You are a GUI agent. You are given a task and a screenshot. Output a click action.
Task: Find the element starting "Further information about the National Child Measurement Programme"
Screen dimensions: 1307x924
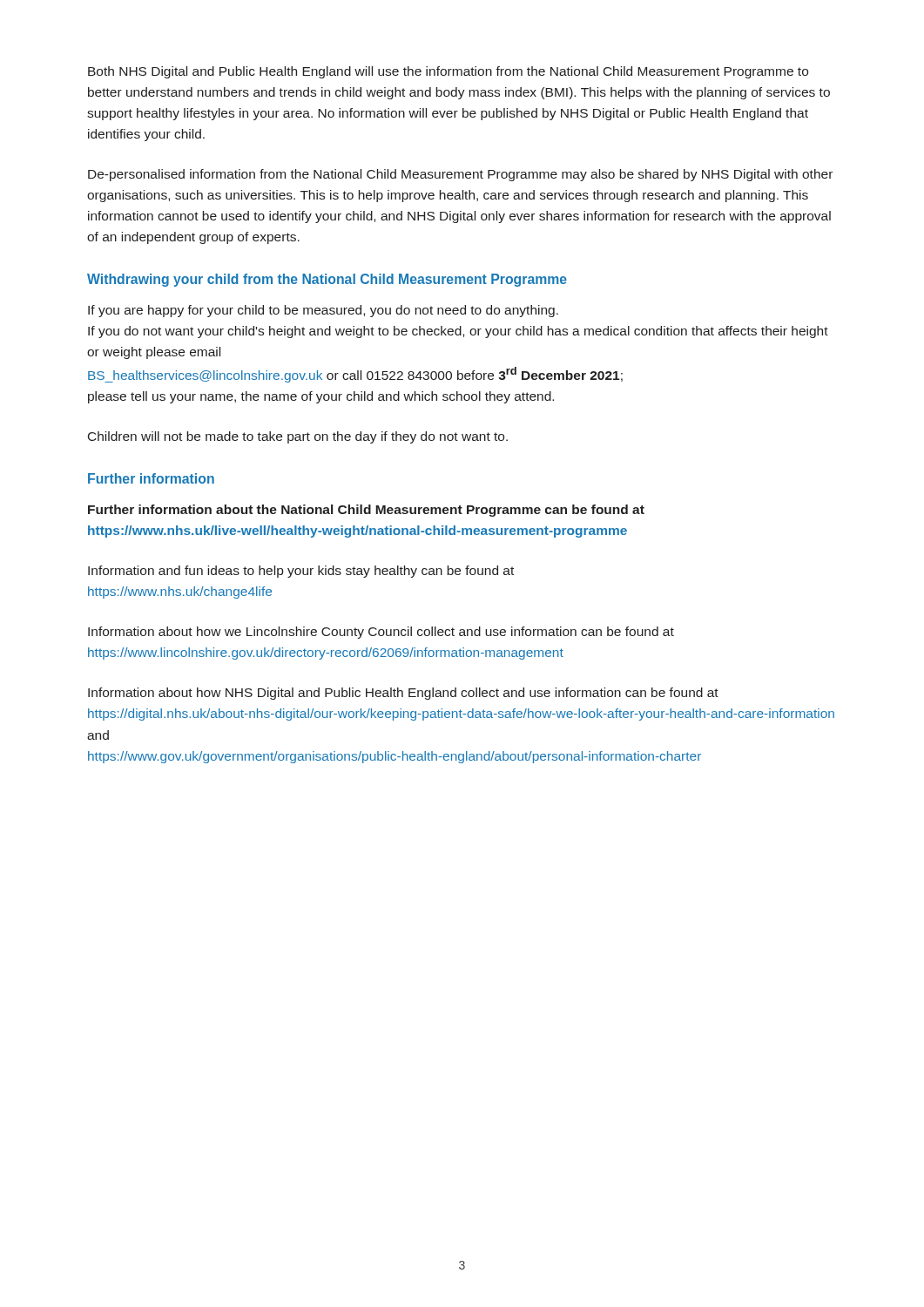coord(366,520)
